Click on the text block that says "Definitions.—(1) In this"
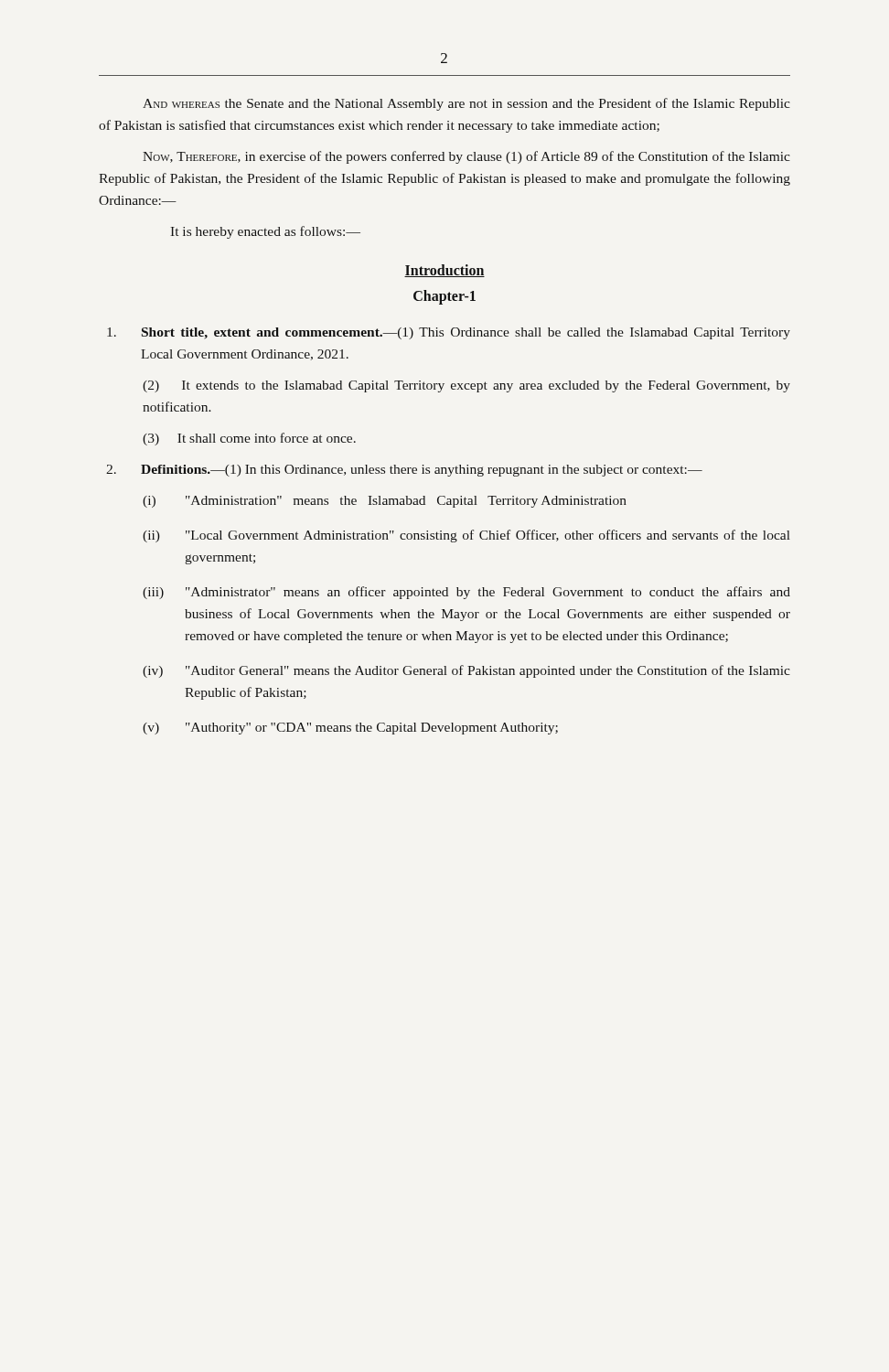Screen dimensions: 1372x889 click(x=444, y=469)
